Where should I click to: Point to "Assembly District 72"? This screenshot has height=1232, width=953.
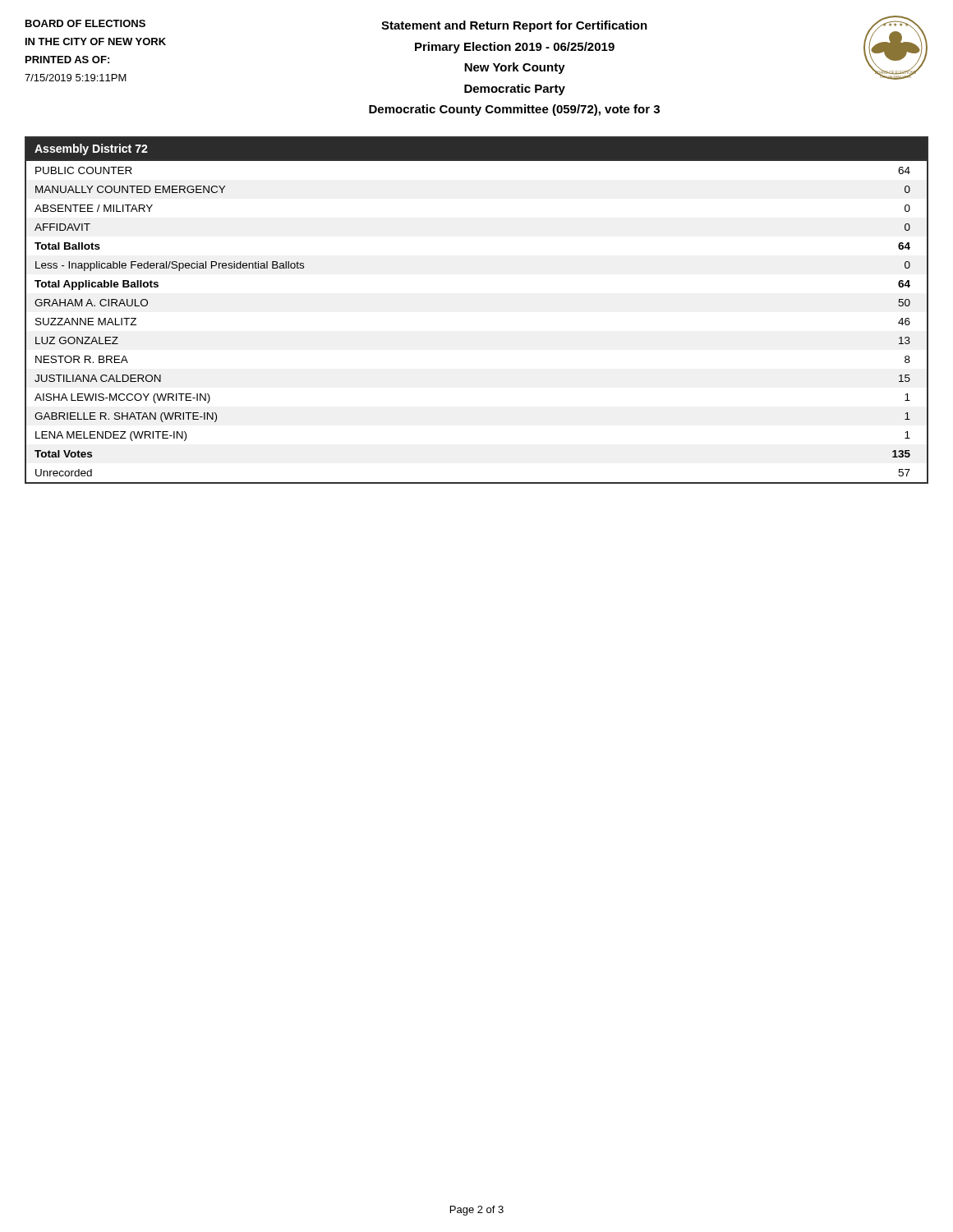coord(91,148)
